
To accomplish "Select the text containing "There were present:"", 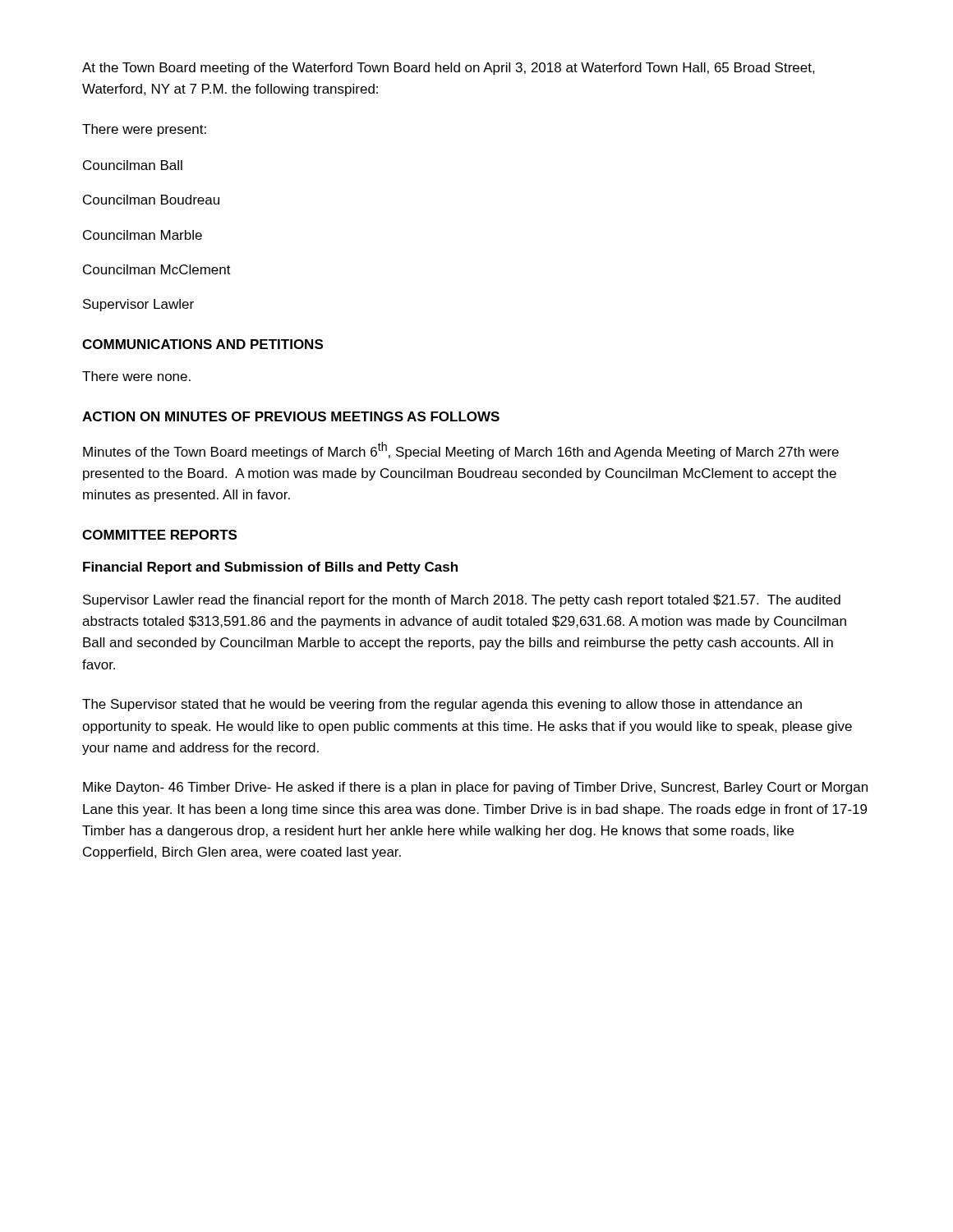I will tap(145, 129).
